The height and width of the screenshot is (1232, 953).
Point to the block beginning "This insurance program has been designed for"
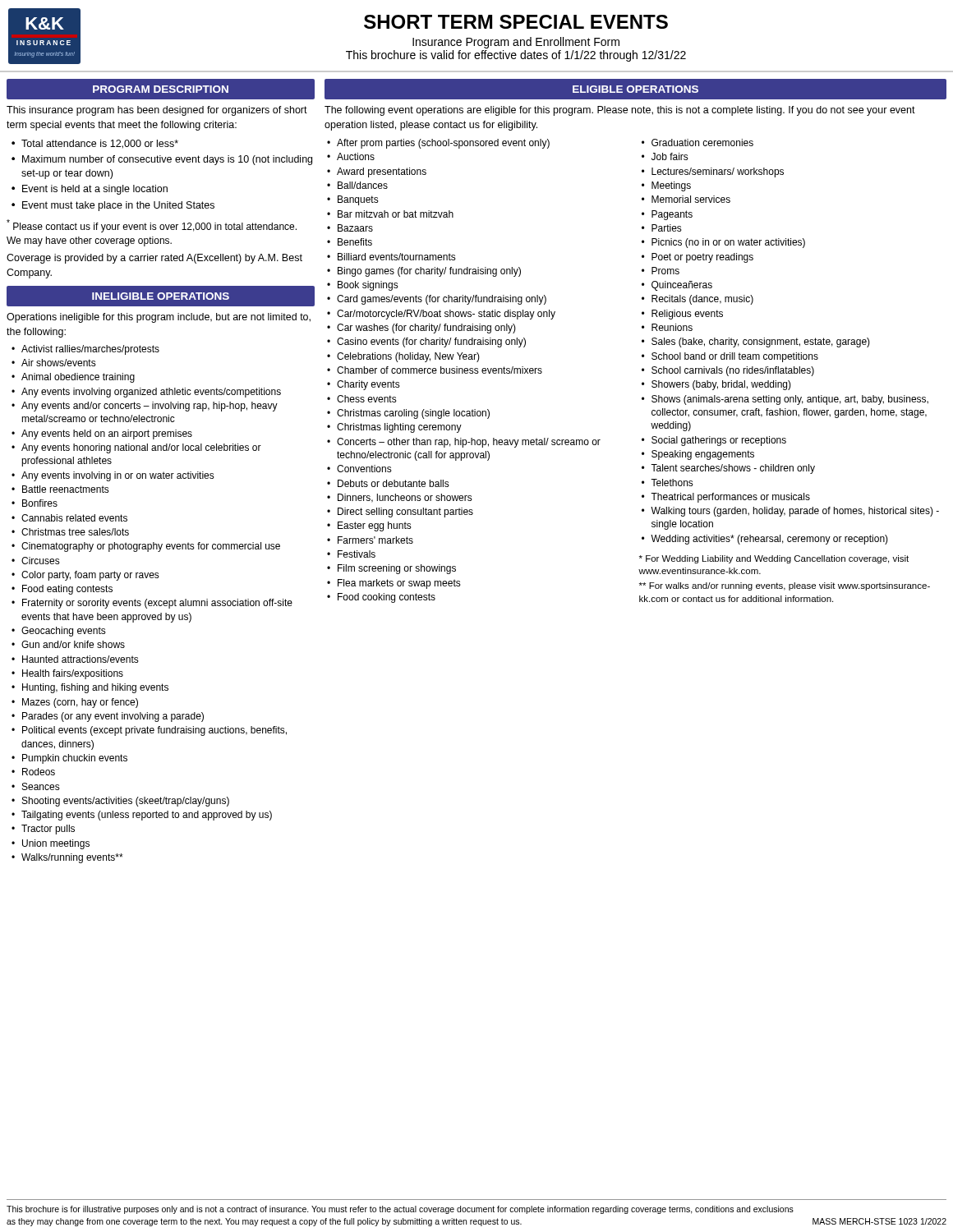(157, 117)
